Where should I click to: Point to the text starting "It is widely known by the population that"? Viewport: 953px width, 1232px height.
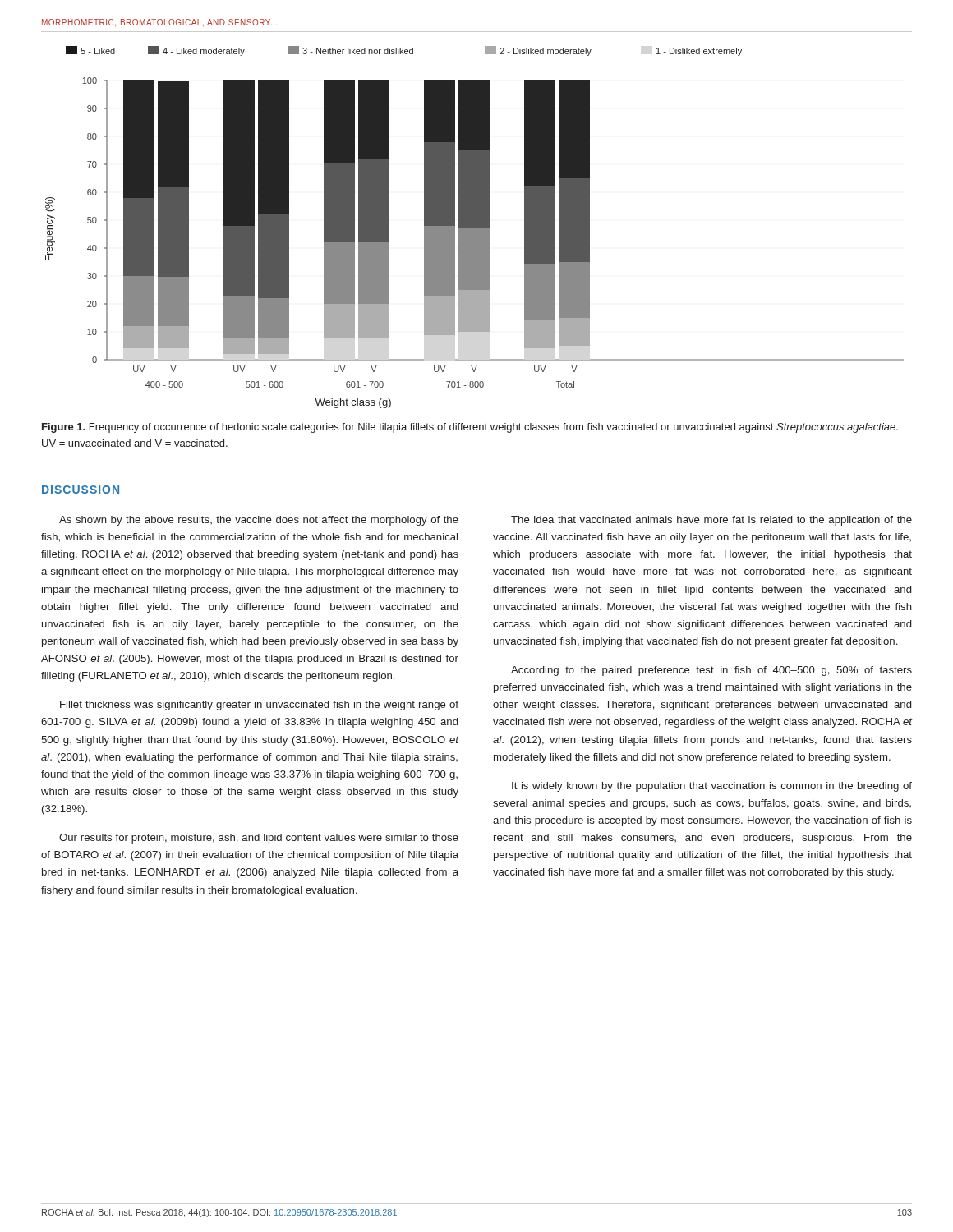coord(702,829)
